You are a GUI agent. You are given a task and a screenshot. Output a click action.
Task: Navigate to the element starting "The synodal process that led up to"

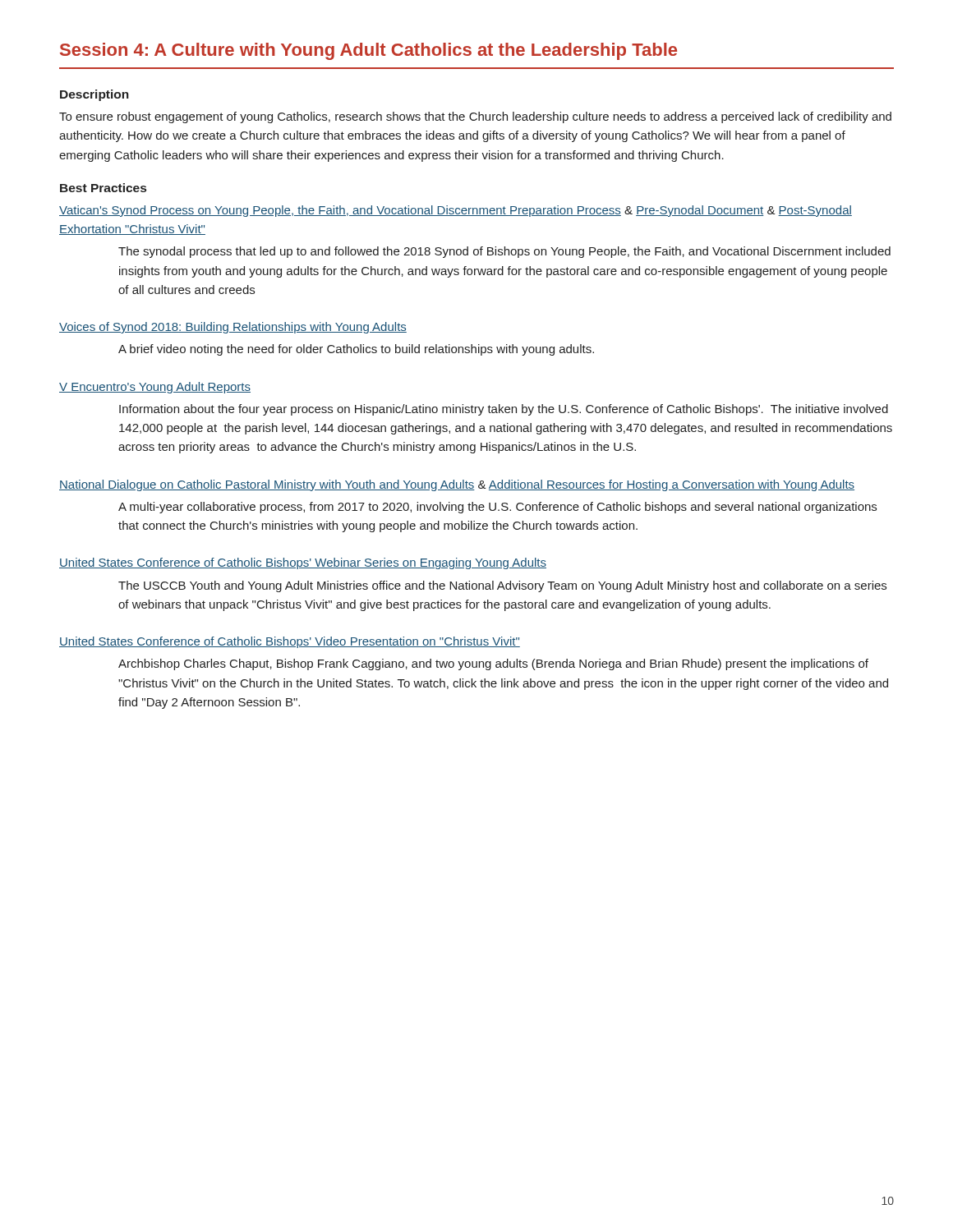coord(505,270)
